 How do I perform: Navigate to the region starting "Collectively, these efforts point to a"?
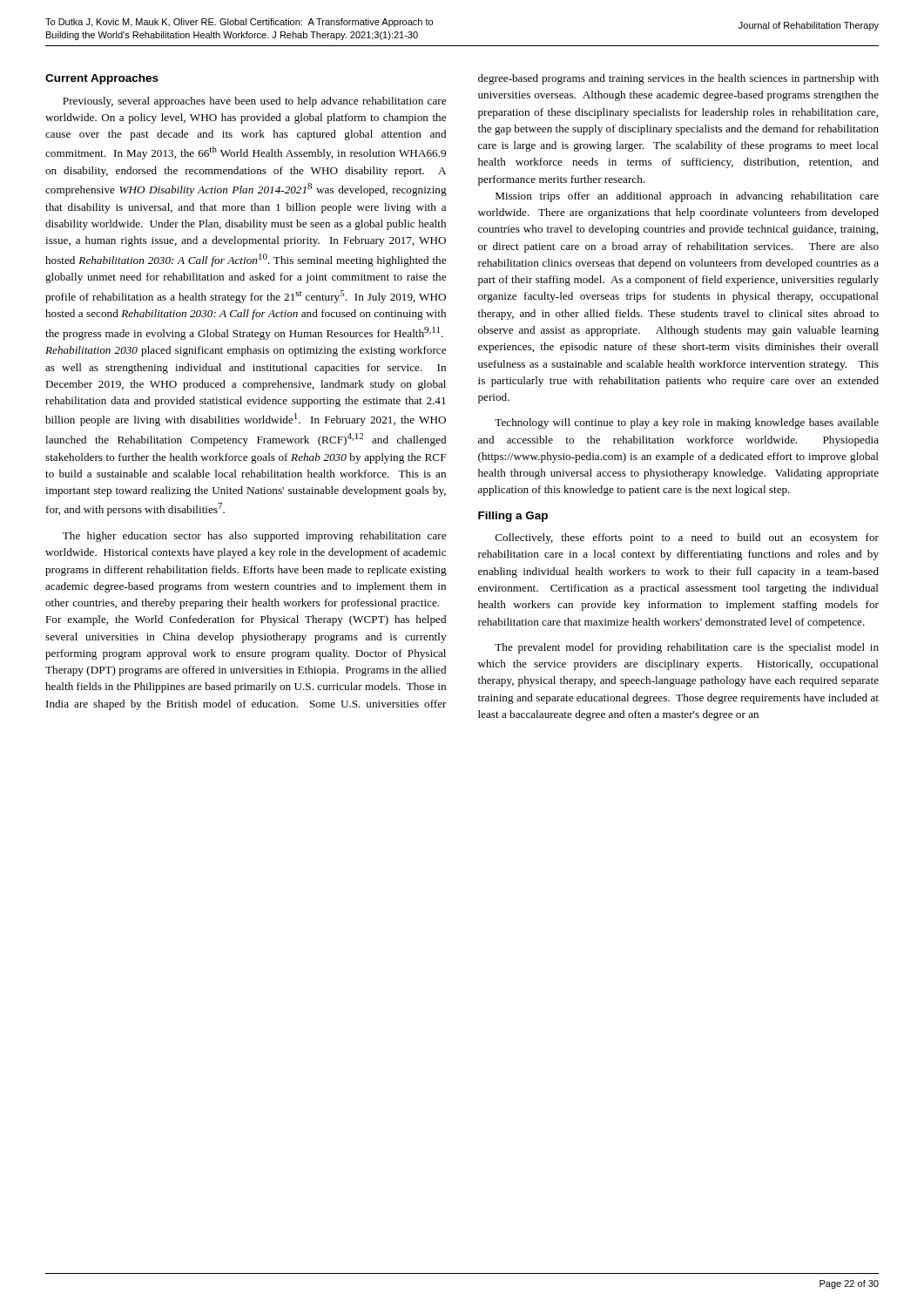[678, 579]
